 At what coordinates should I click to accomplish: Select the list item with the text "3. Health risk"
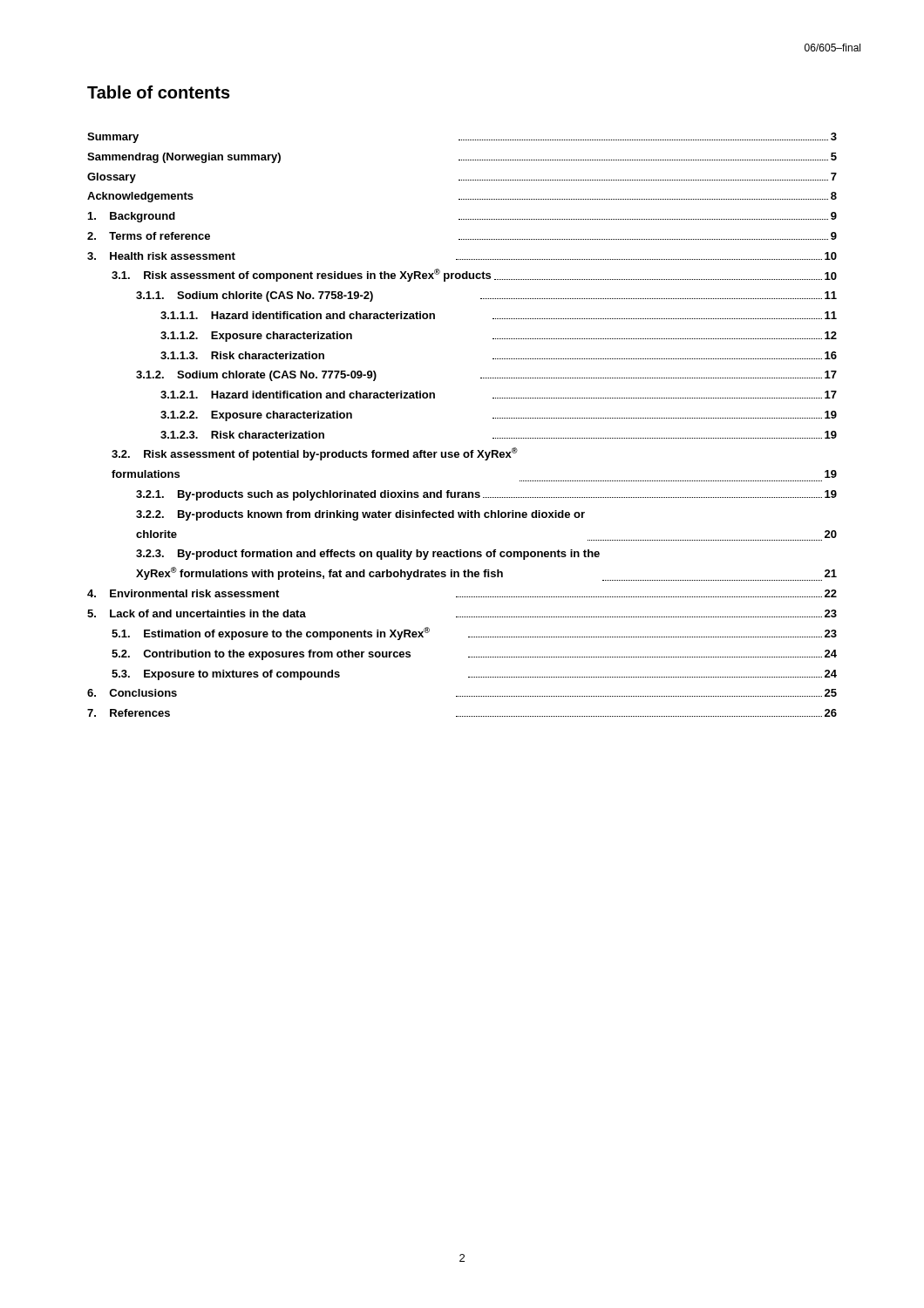462,256
